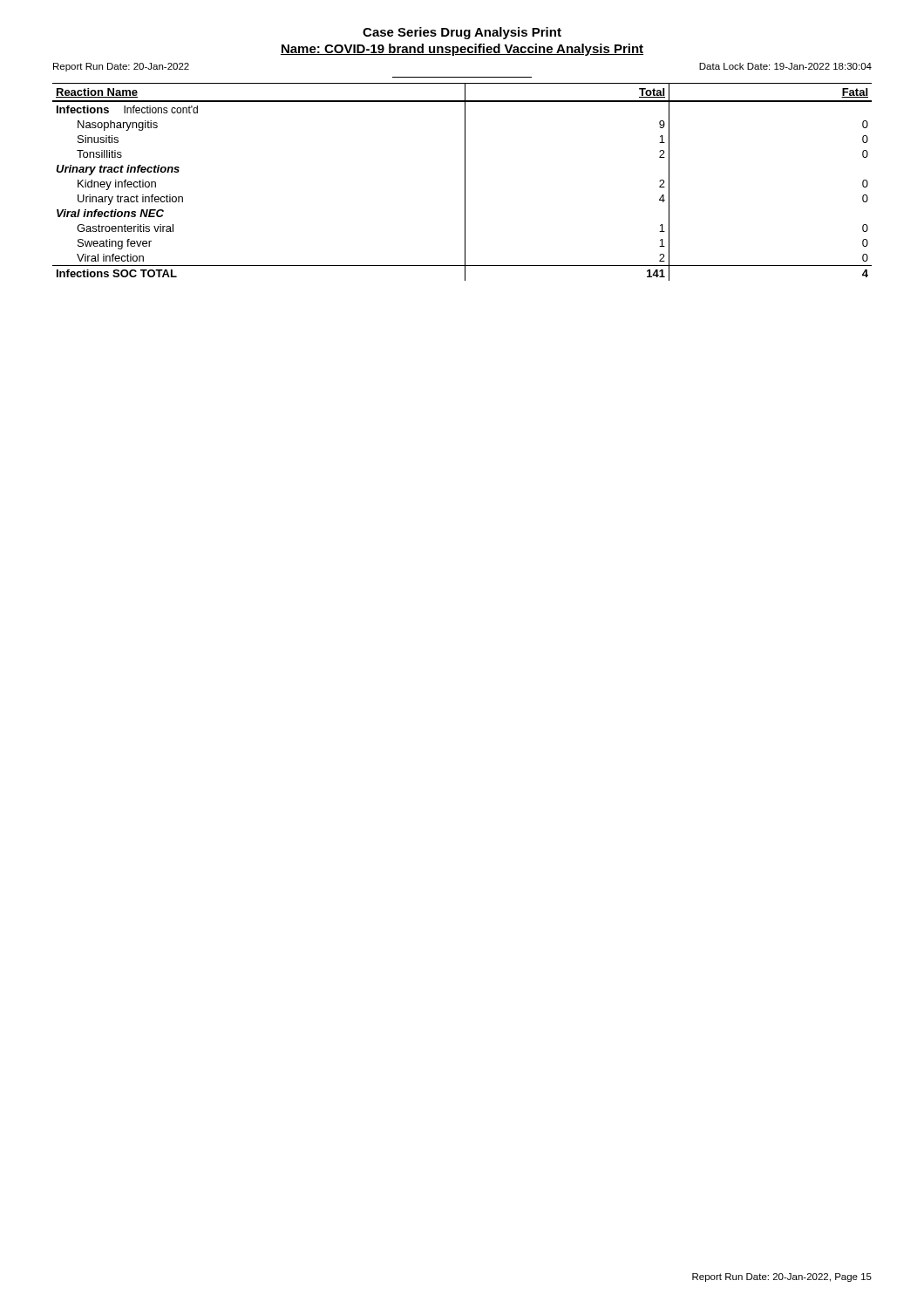This screenshot has width=924, height=1308.
Task: Select a table
Action: pyautogui.click(x=462, y=182)
